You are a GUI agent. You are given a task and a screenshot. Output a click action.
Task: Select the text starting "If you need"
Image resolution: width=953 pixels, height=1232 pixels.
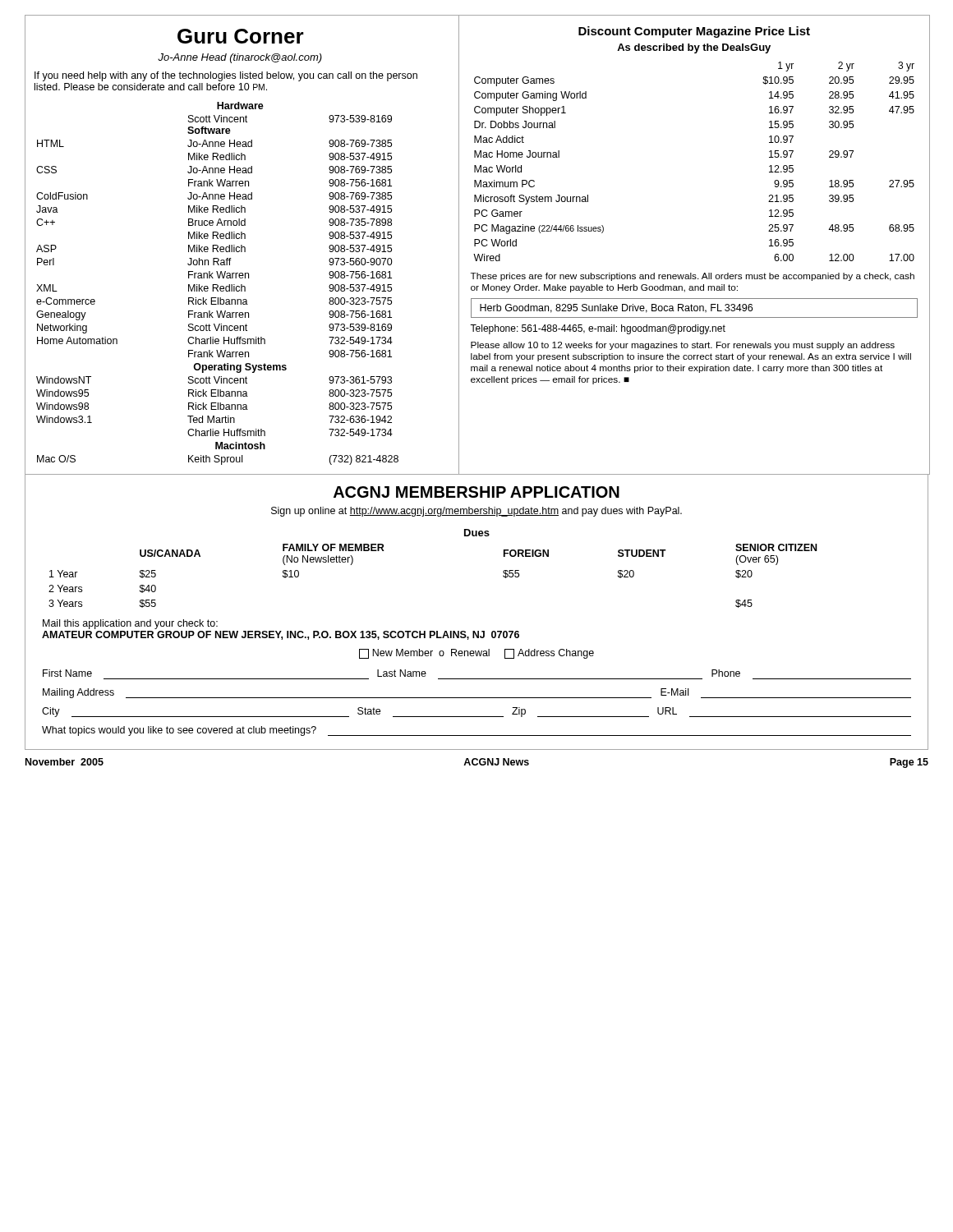coord(226,81)
